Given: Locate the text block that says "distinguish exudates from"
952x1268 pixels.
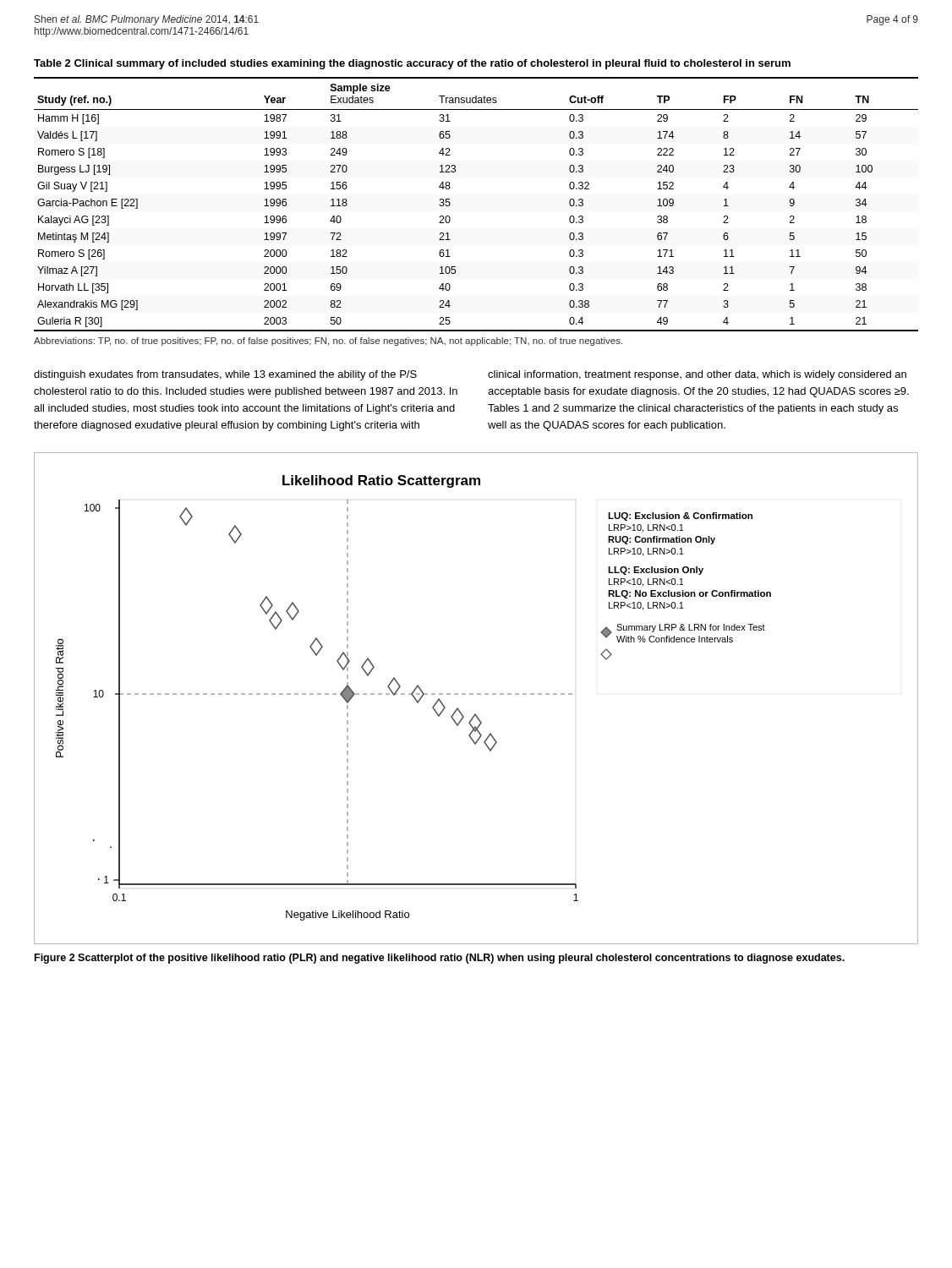Looking at the screenshot, I should (246, 399).
